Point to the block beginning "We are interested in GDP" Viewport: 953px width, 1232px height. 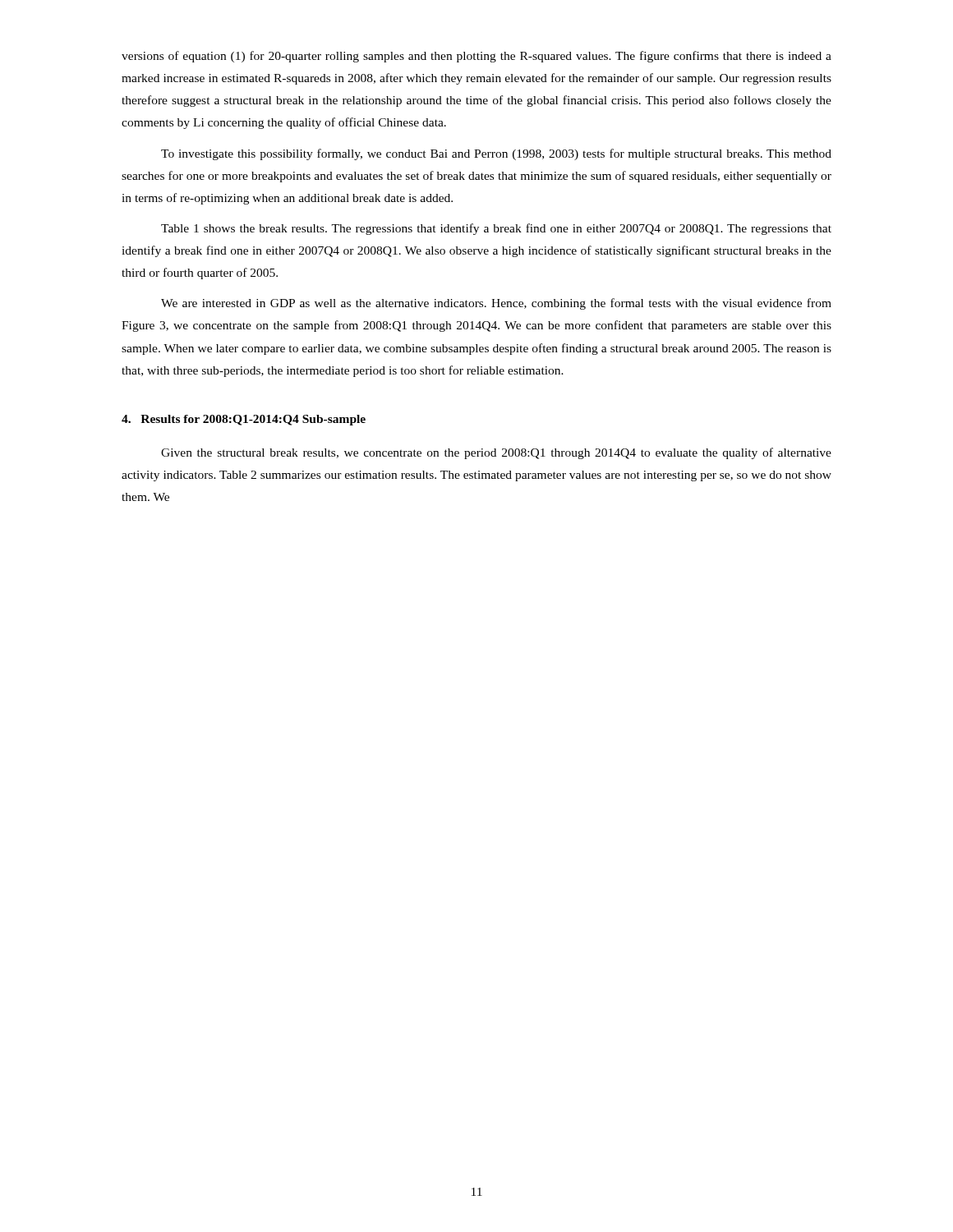(x=476, y=336)
